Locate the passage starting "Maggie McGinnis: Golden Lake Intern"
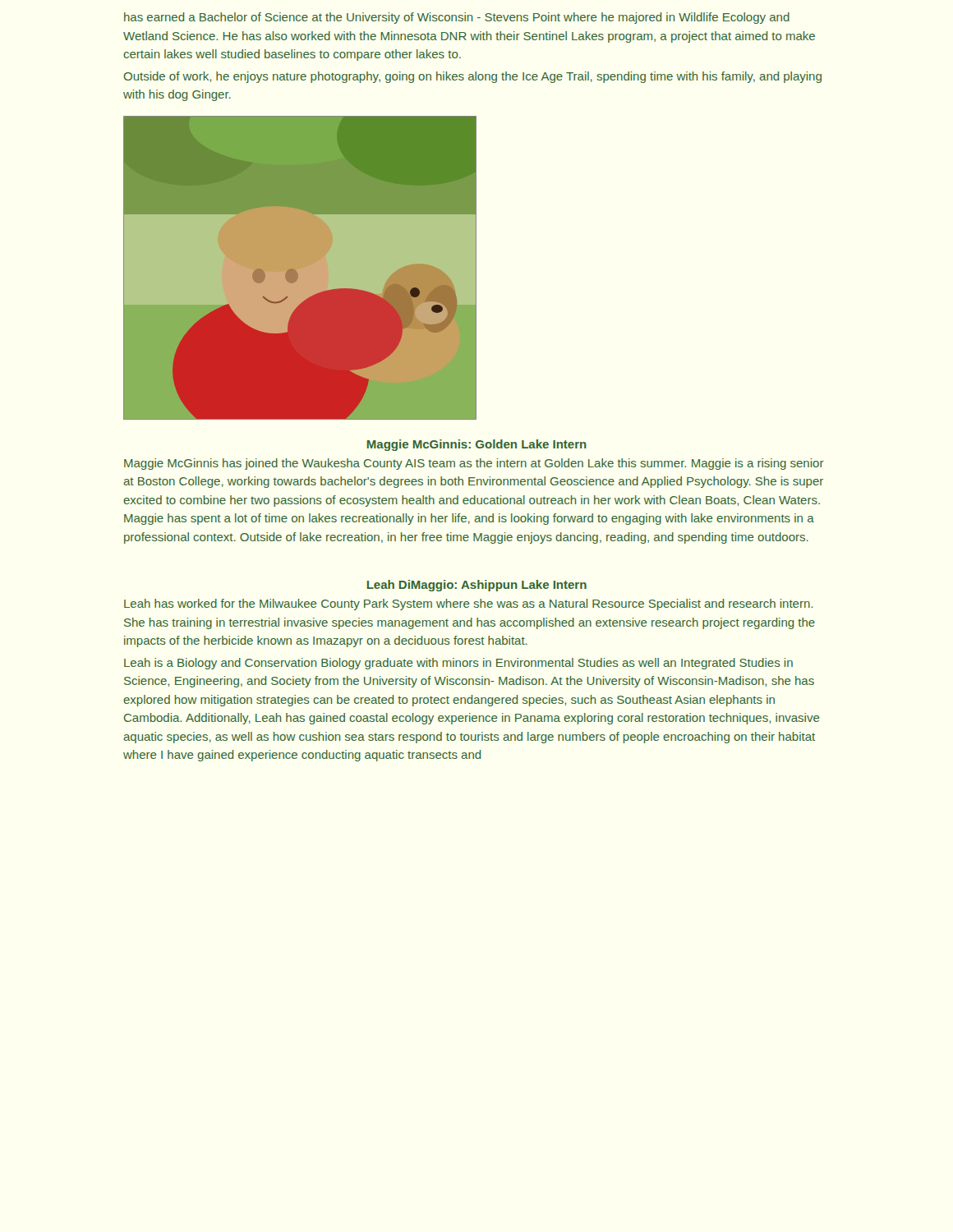Screen dimensions: 1232x953 476,444
